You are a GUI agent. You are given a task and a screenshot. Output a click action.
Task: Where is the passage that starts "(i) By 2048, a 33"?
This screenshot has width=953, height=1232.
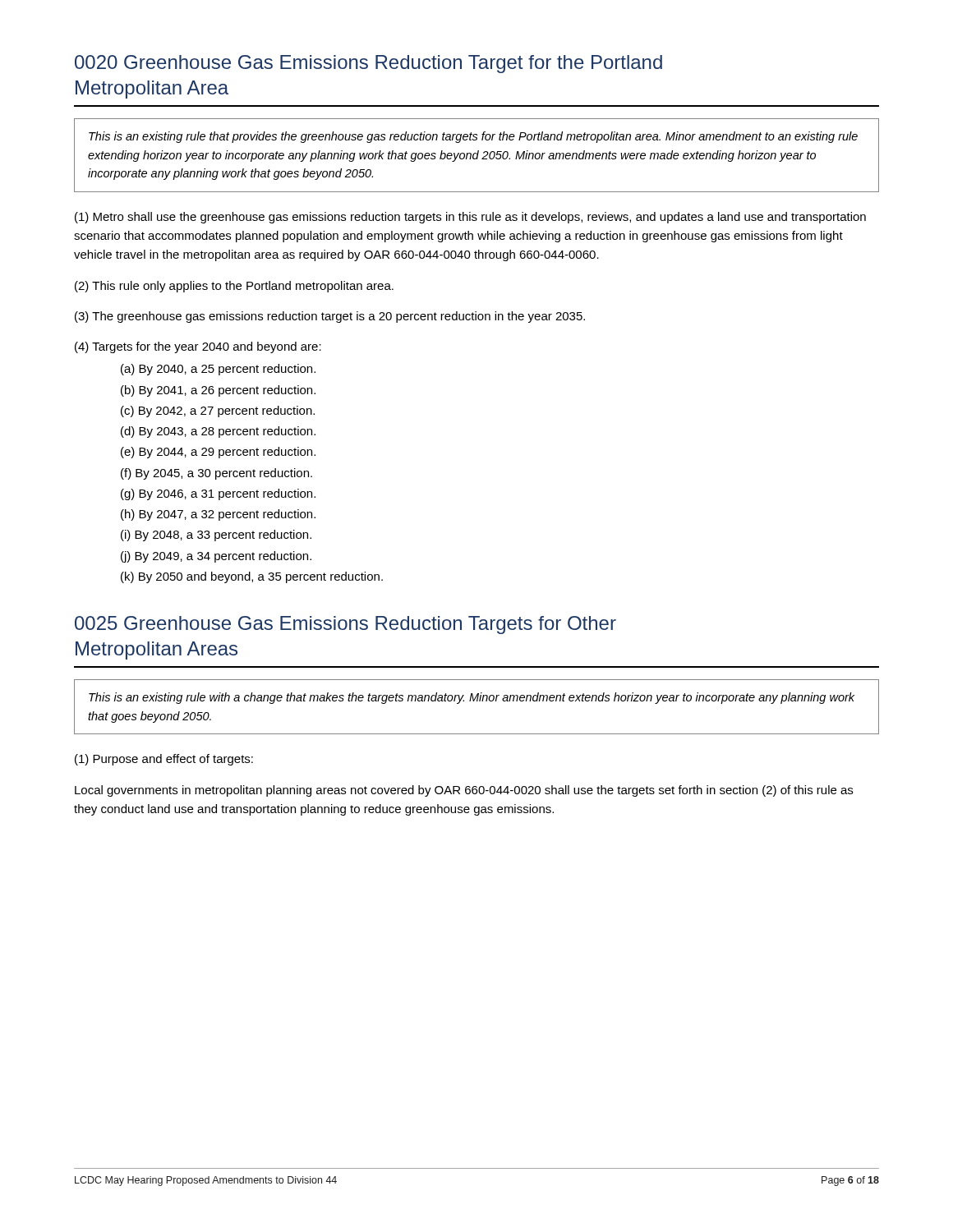point(216,535)
